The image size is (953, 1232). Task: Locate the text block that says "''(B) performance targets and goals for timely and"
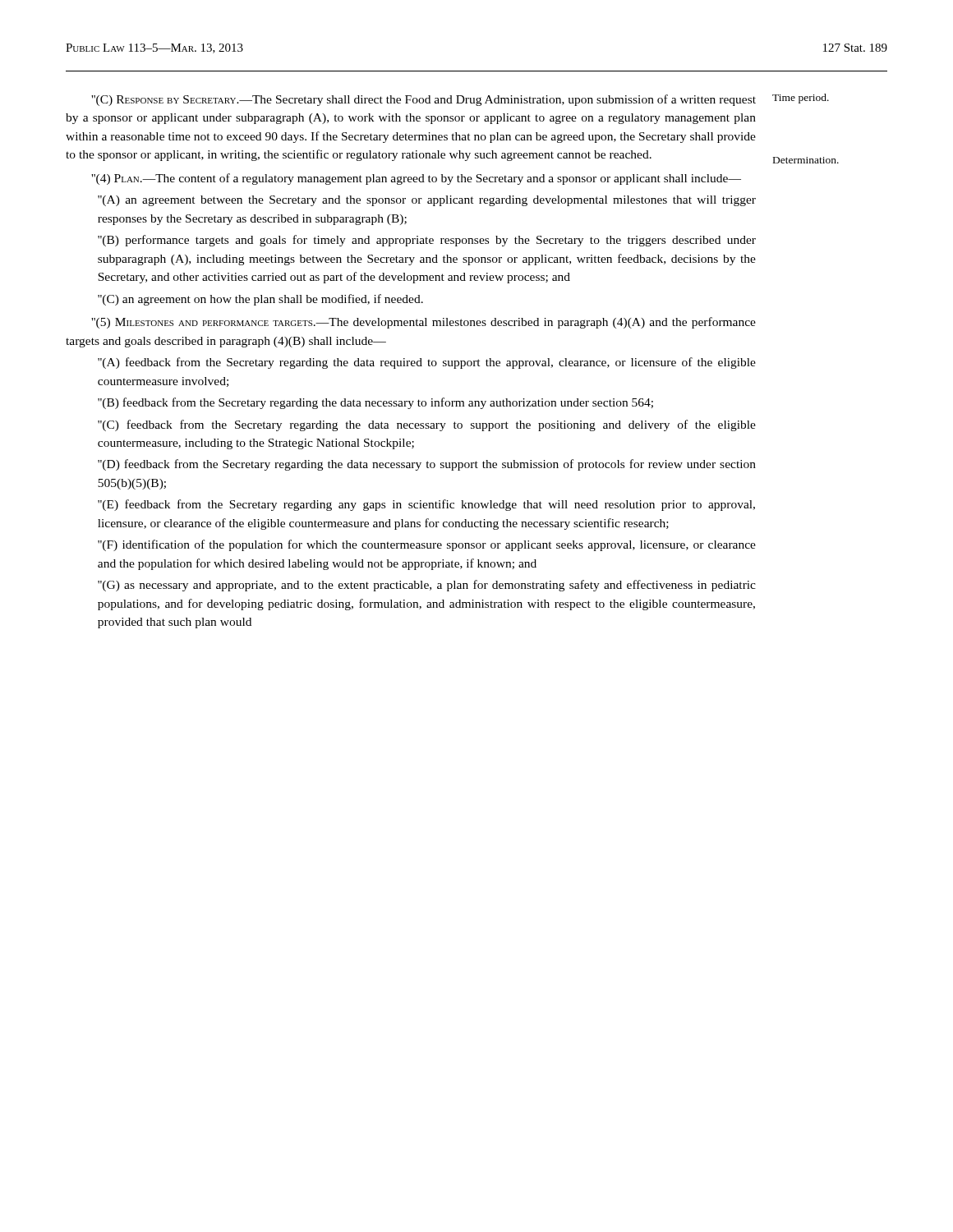tap(427, 259)
